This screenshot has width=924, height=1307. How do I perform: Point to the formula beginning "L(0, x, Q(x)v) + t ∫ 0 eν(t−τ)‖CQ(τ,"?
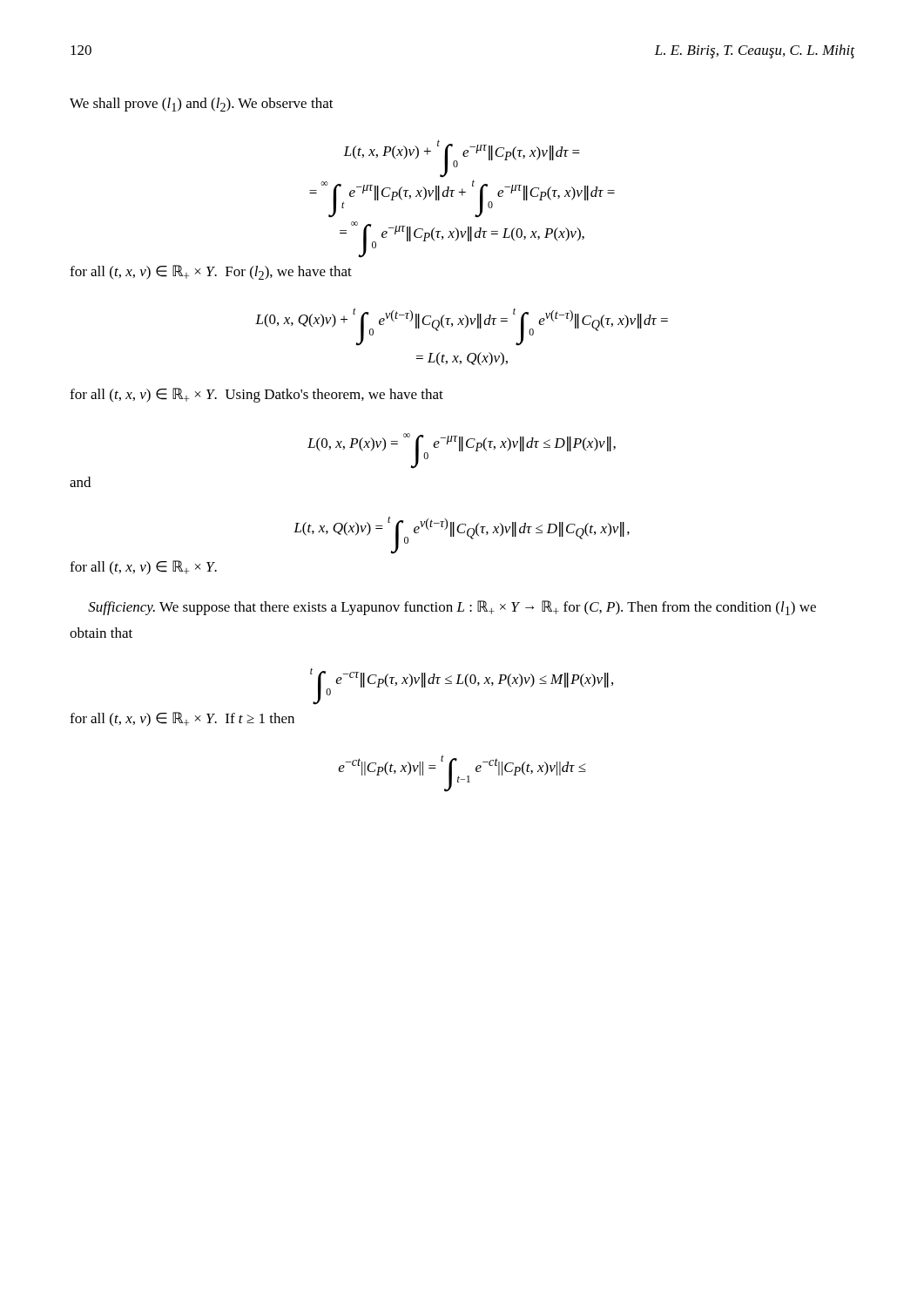[462, 338]
